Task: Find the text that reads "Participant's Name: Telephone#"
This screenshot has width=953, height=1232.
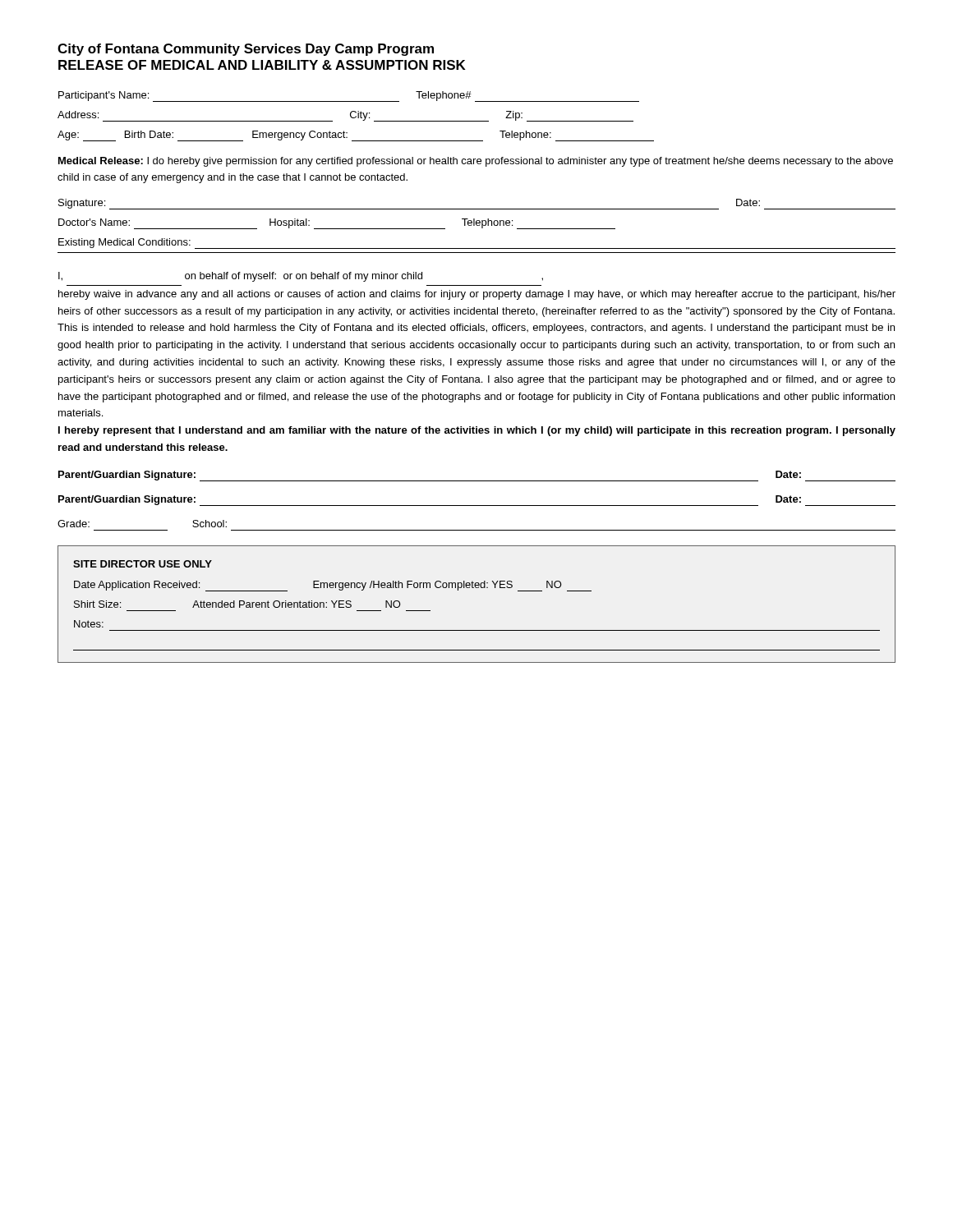Action: pos(348,95)
